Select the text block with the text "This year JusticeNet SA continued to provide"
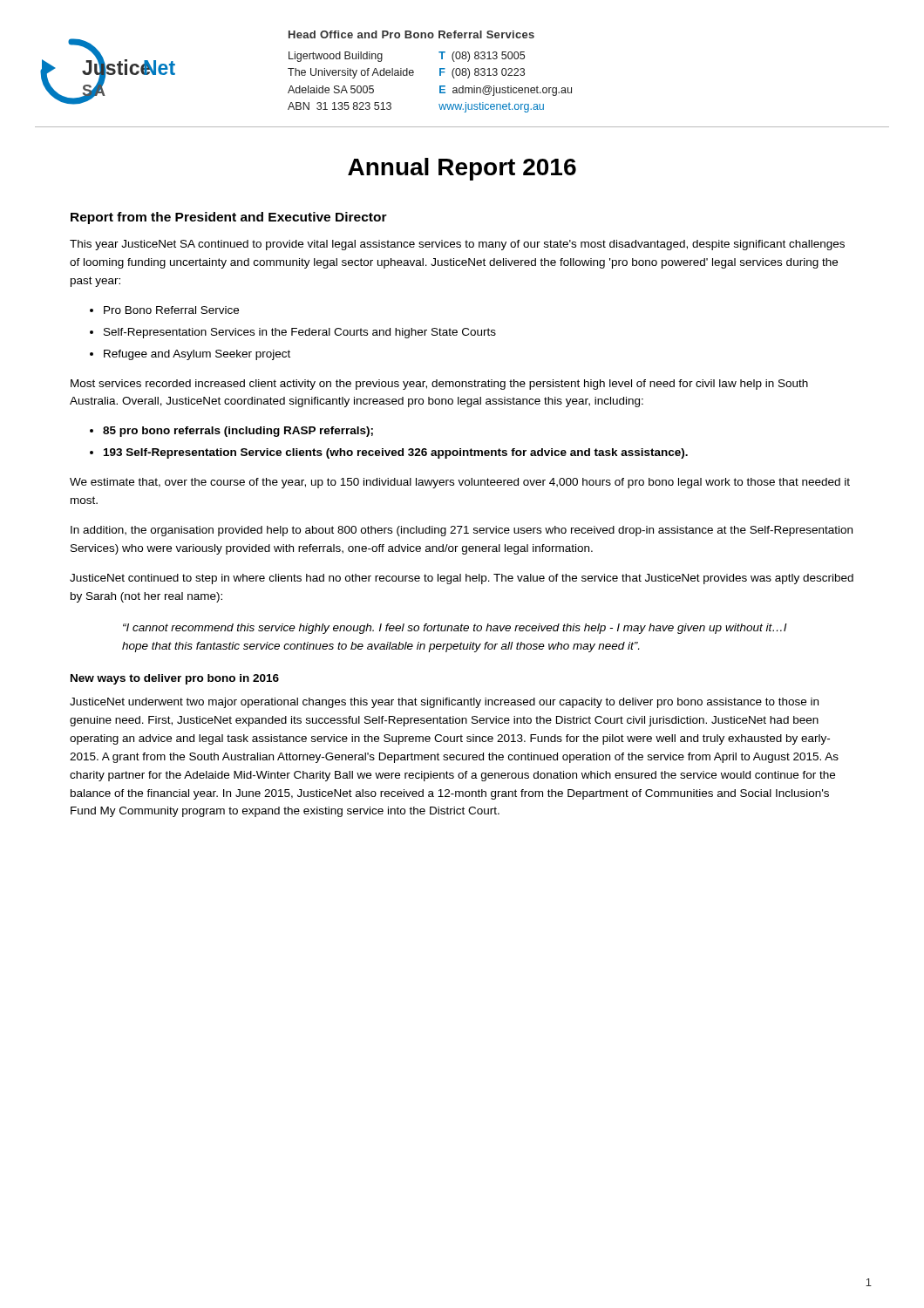Viewport: 924px width, 1308px height. [x=457, y=262]
